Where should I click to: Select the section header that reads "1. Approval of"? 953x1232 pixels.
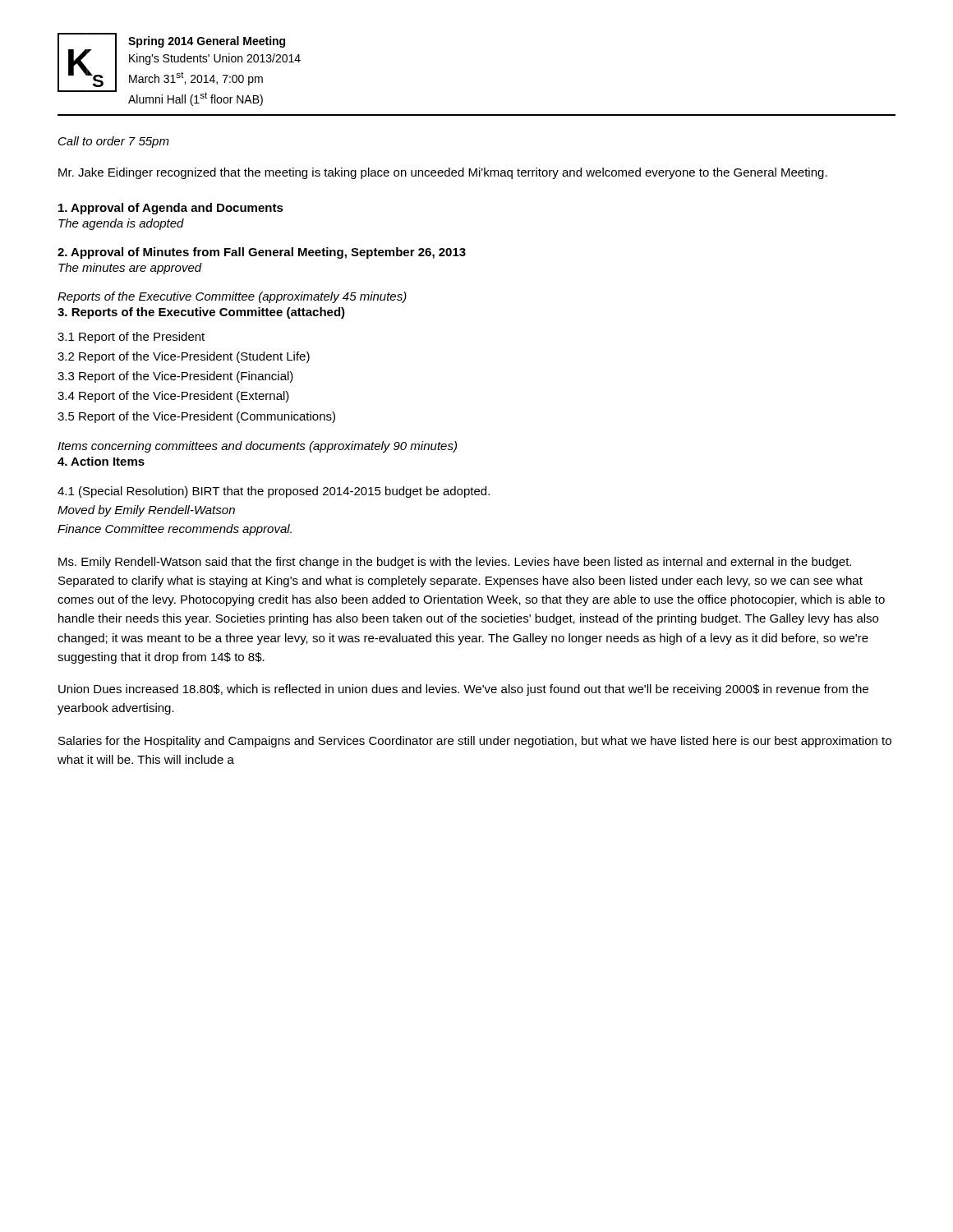171,209
